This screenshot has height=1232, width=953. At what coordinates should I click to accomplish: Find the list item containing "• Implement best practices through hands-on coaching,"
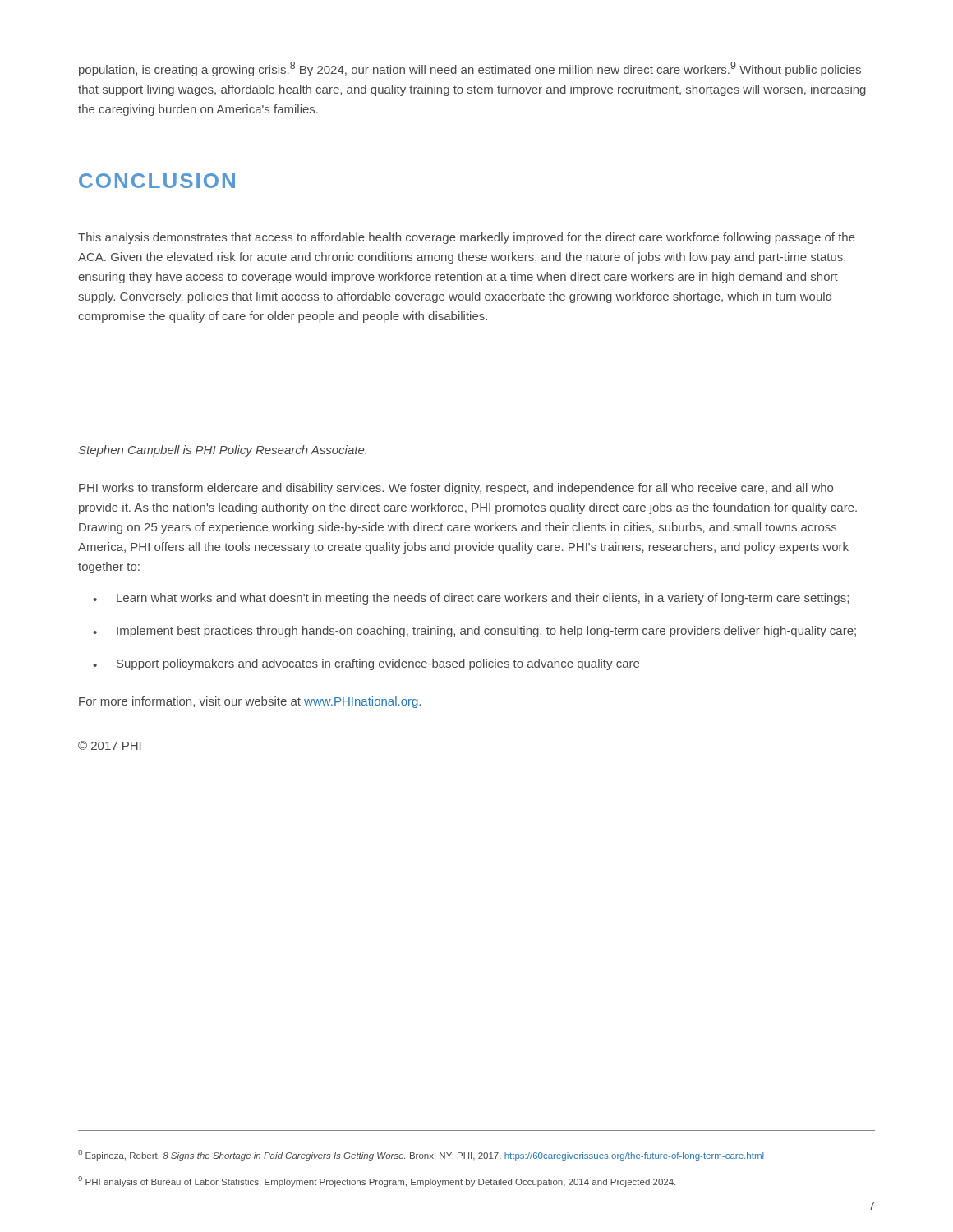[484, 631]
